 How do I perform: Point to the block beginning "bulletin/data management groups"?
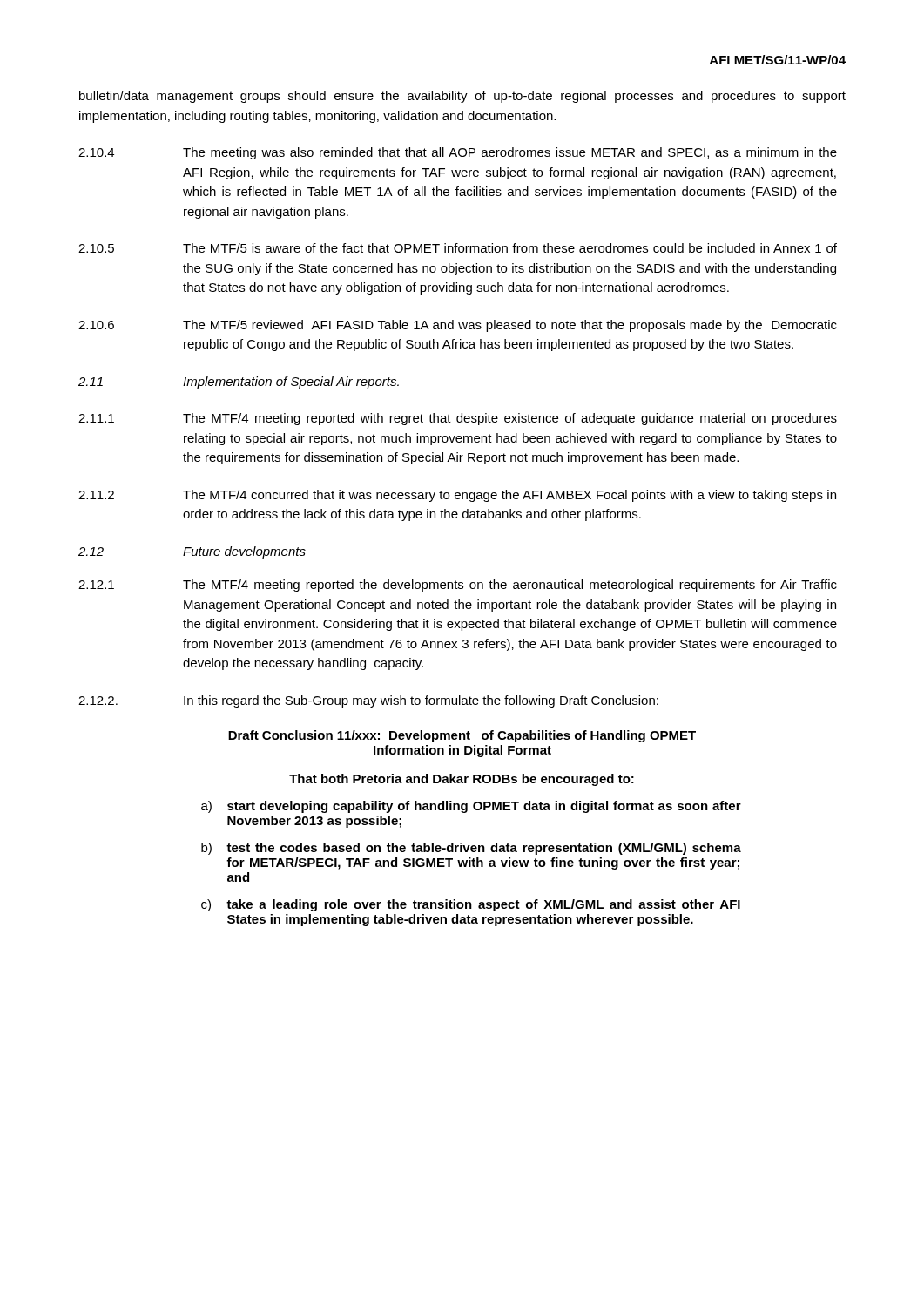(462, 105)
